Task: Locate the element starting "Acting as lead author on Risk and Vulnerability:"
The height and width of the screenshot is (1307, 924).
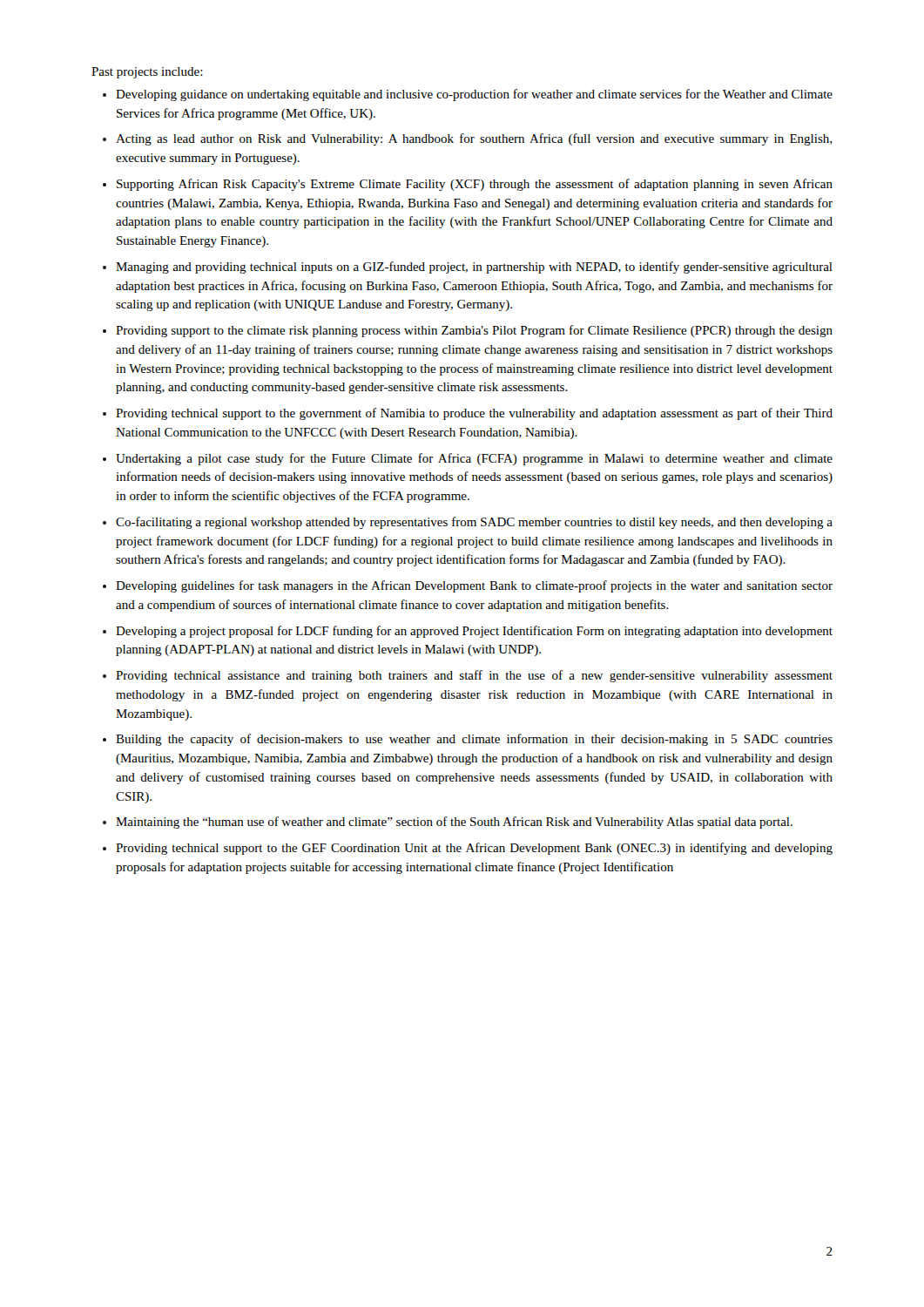Action: pyautogui.click(x=474, y=148)
